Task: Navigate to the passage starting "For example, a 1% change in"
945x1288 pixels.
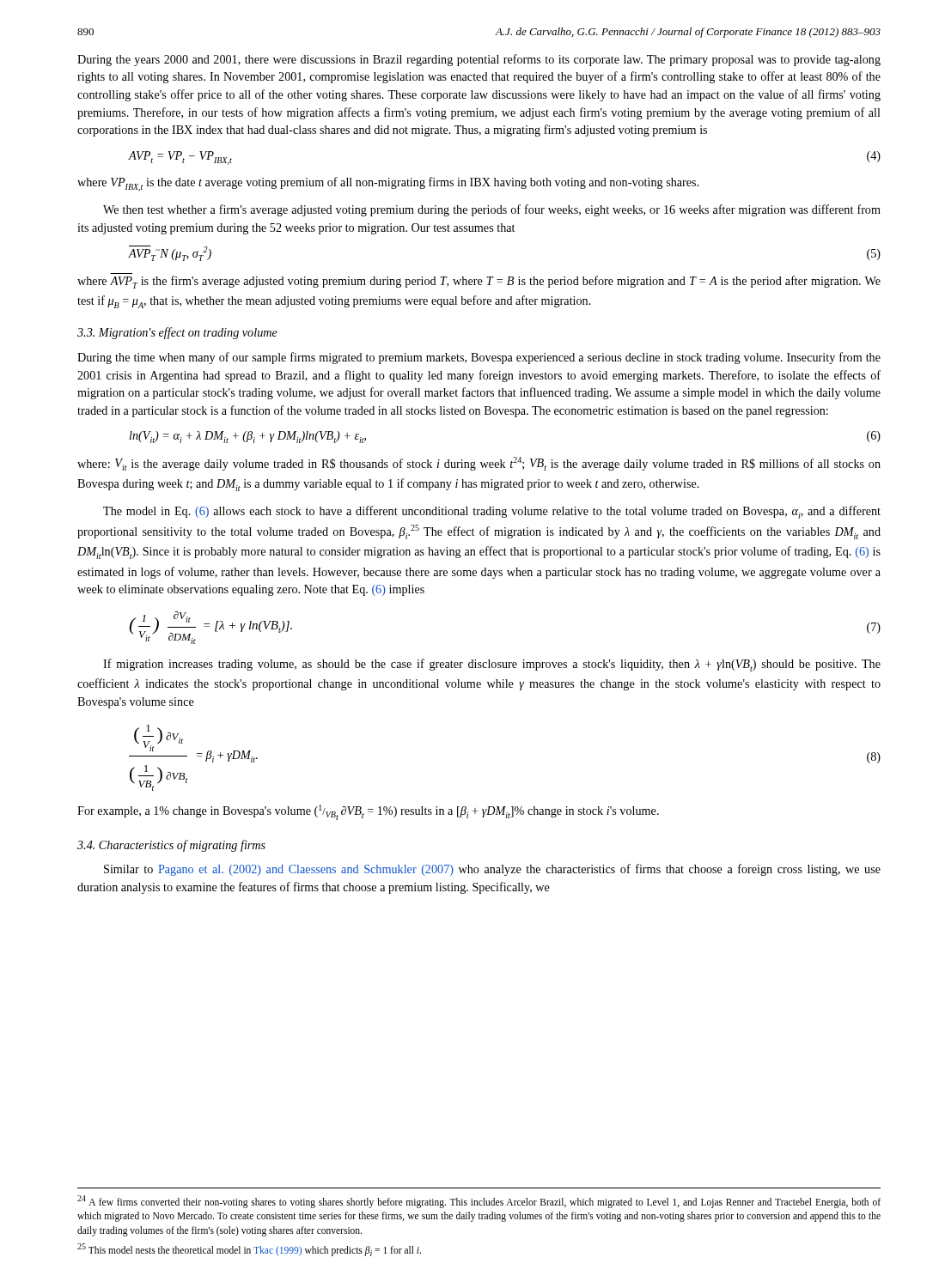Action: pos(479,813)
